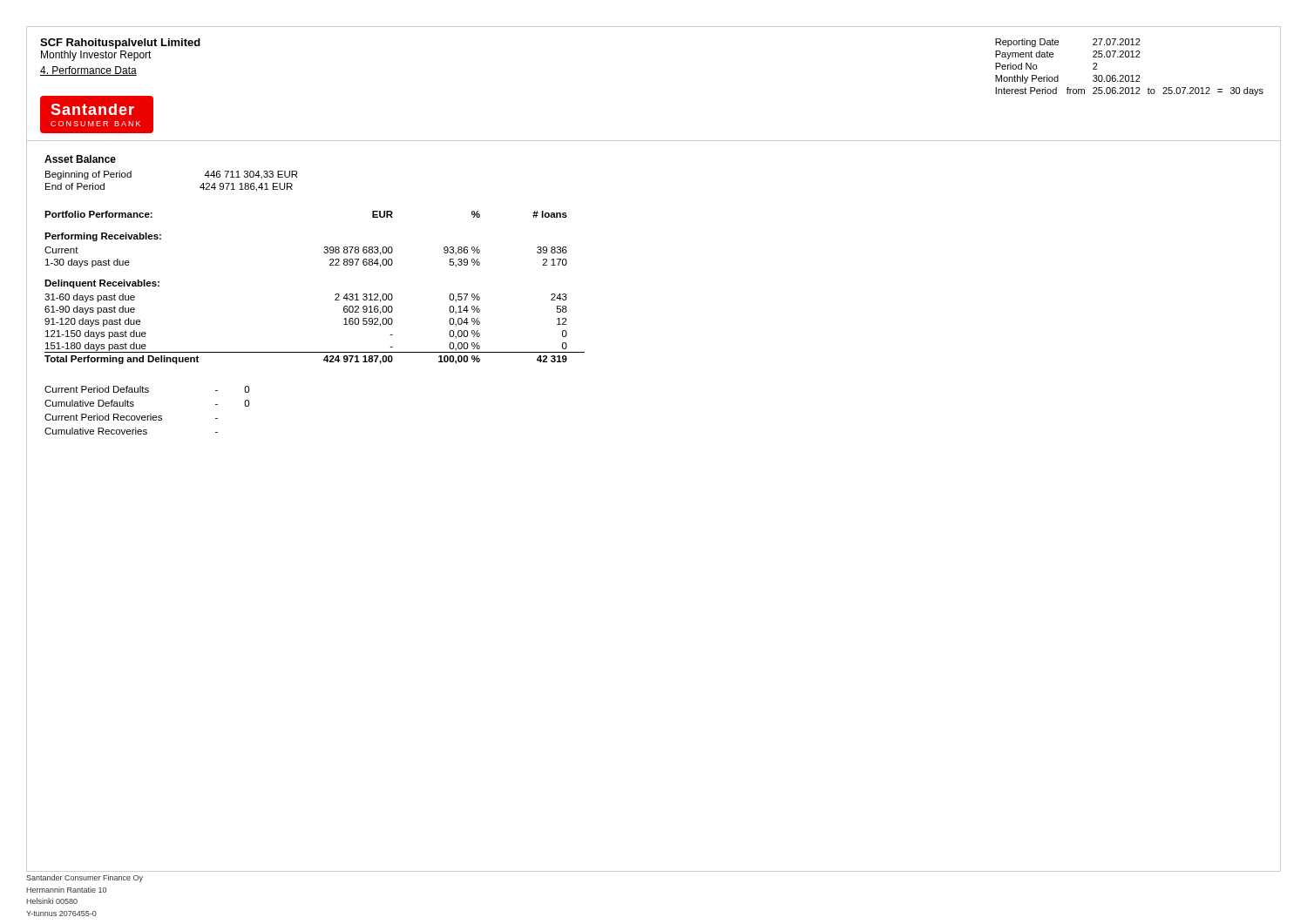Click on the region starting "SCF Rahoituspalvelut Limited"
Viewport: 1307px width, 924px height.
click(x=120, y=42)
